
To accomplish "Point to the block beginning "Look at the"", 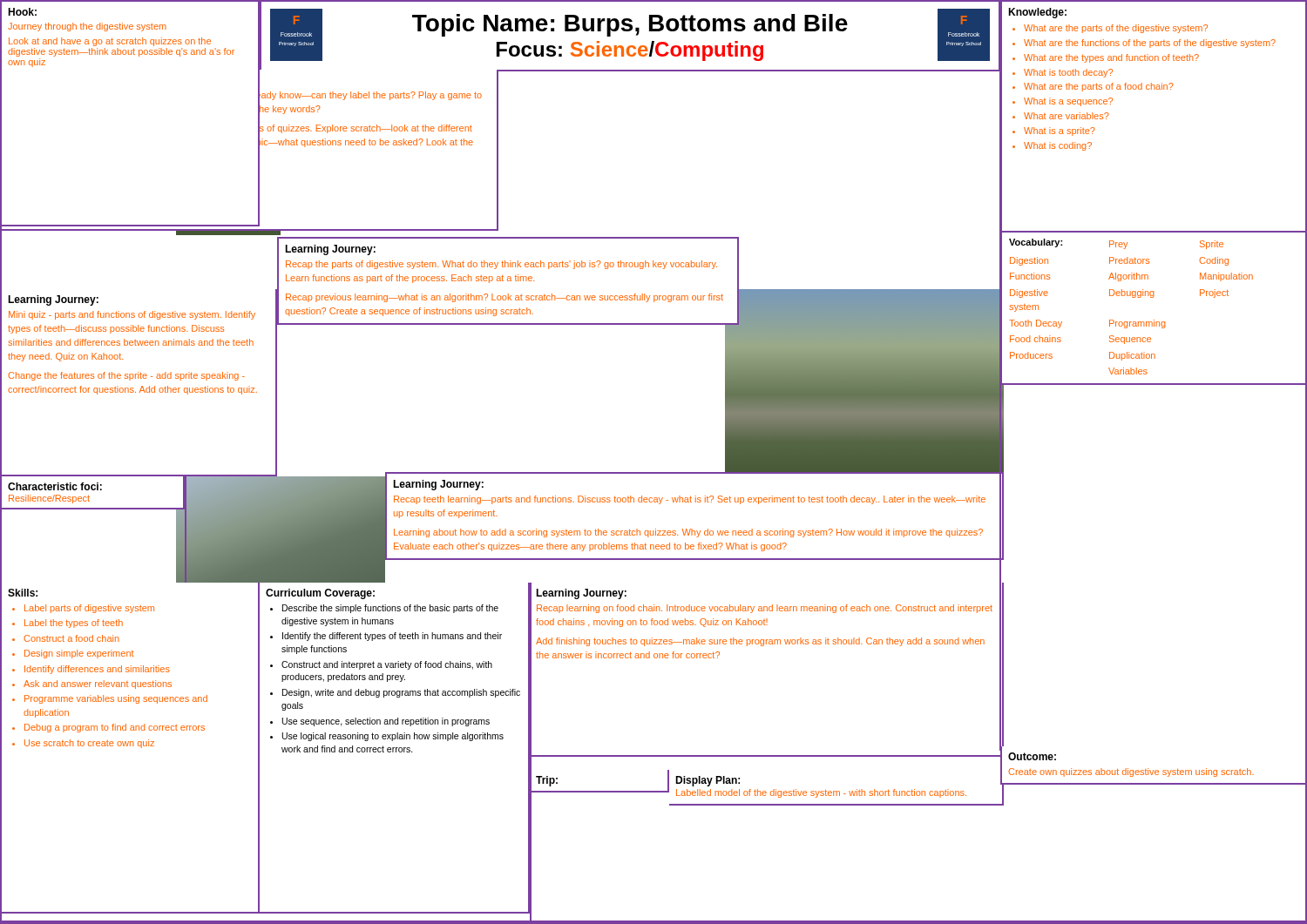I will [x=241, y=142].
